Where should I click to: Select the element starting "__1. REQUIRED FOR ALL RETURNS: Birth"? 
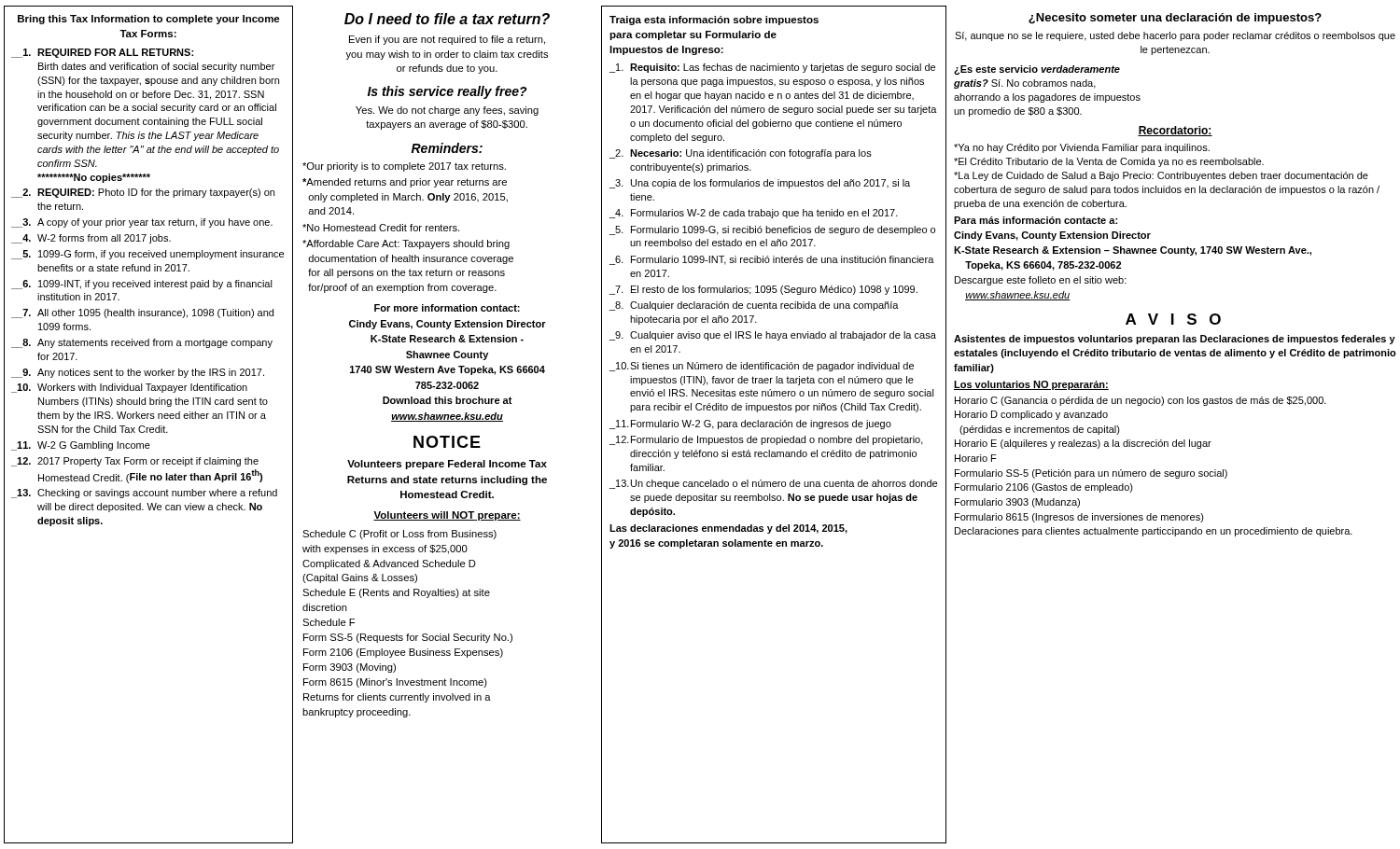[148, 115]
